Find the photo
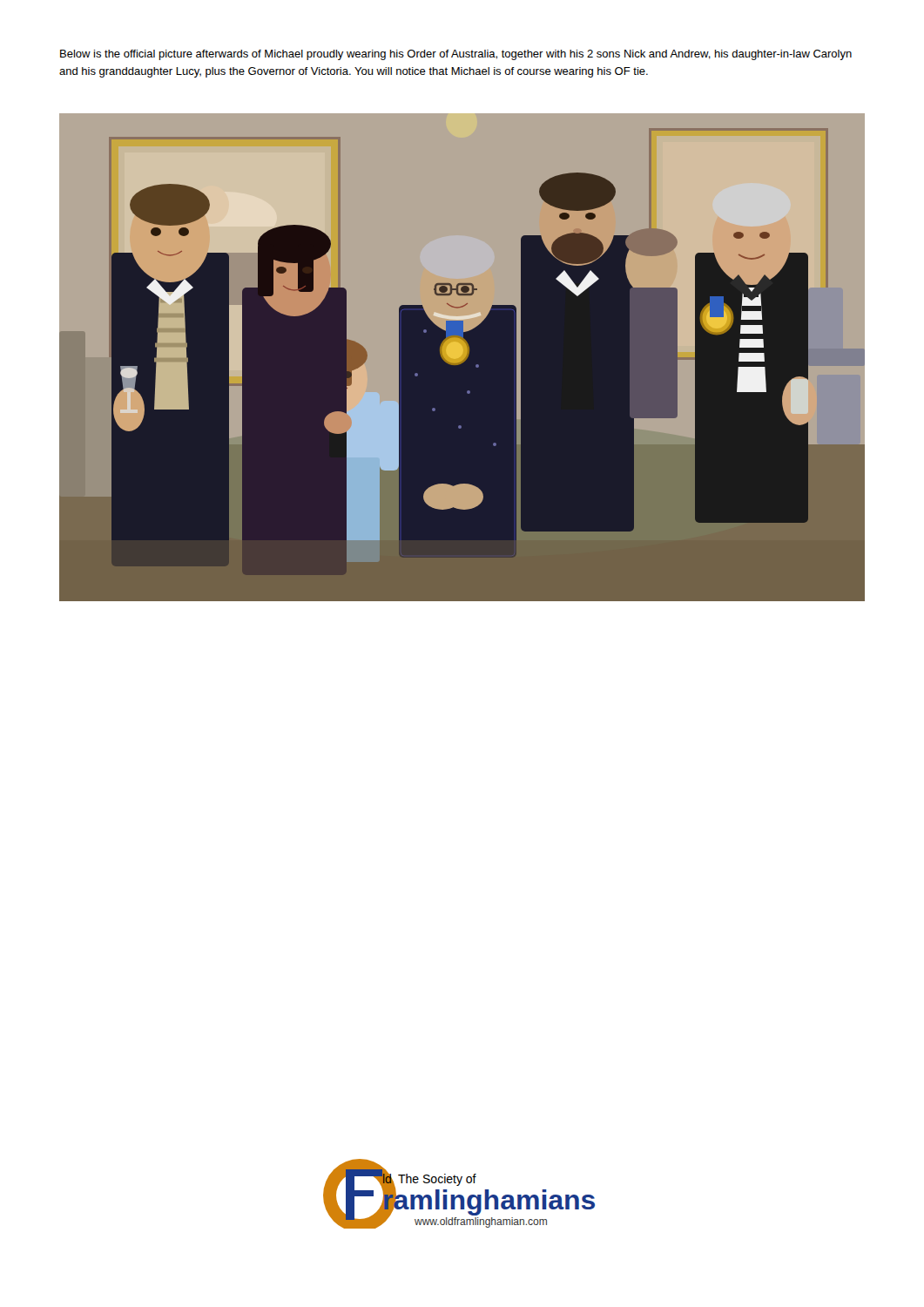The image size is (924, 1307). (x=462, y=357)
